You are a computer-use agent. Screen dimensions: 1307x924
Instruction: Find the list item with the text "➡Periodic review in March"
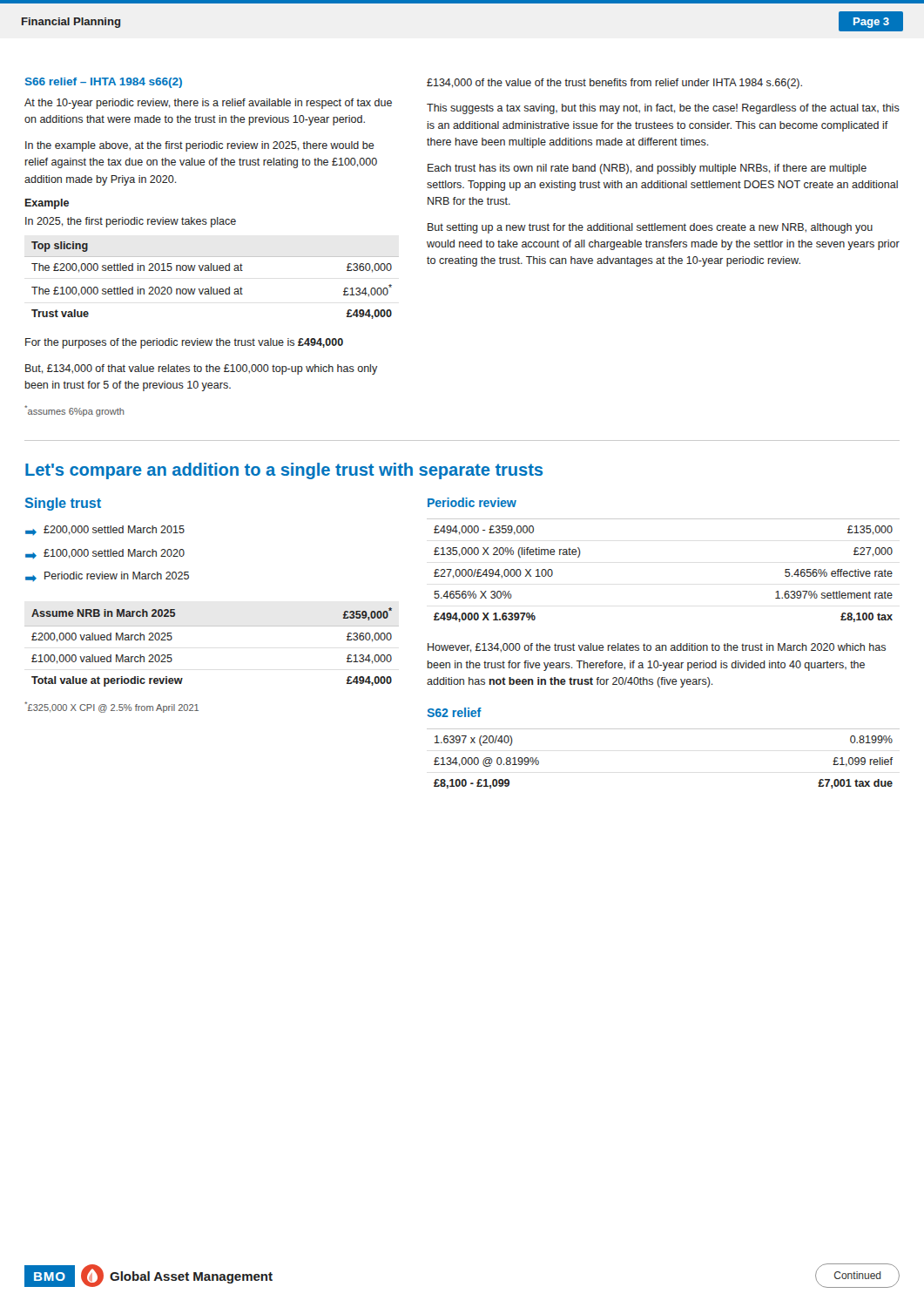coord(107,579)
